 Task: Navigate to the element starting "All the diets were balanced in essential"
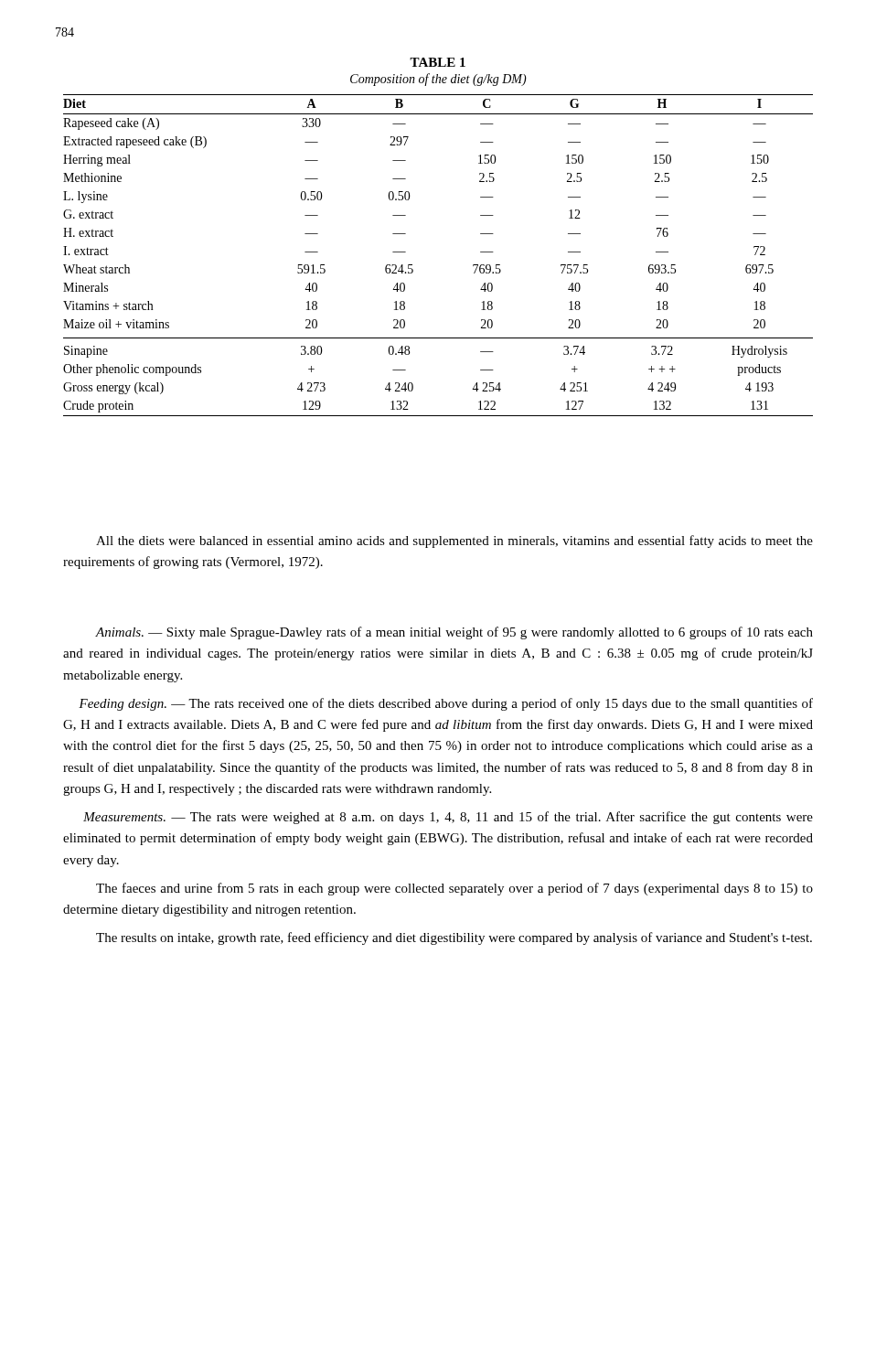pyautogui.click(x=438, y=552)
